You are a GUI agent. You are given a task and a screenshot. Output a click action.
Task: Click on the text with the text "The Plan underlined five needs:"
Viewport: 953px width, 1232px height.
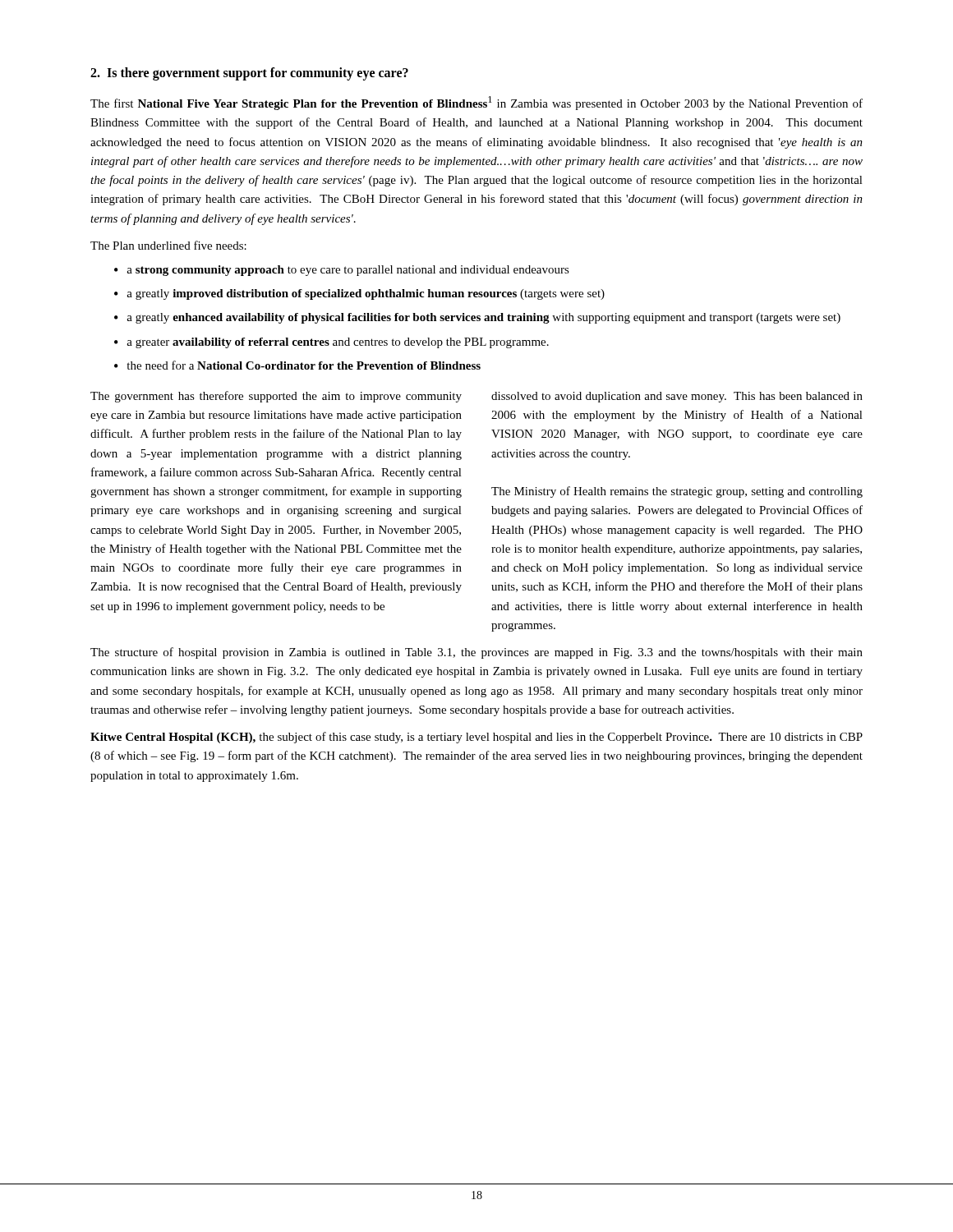coord(169,245)
